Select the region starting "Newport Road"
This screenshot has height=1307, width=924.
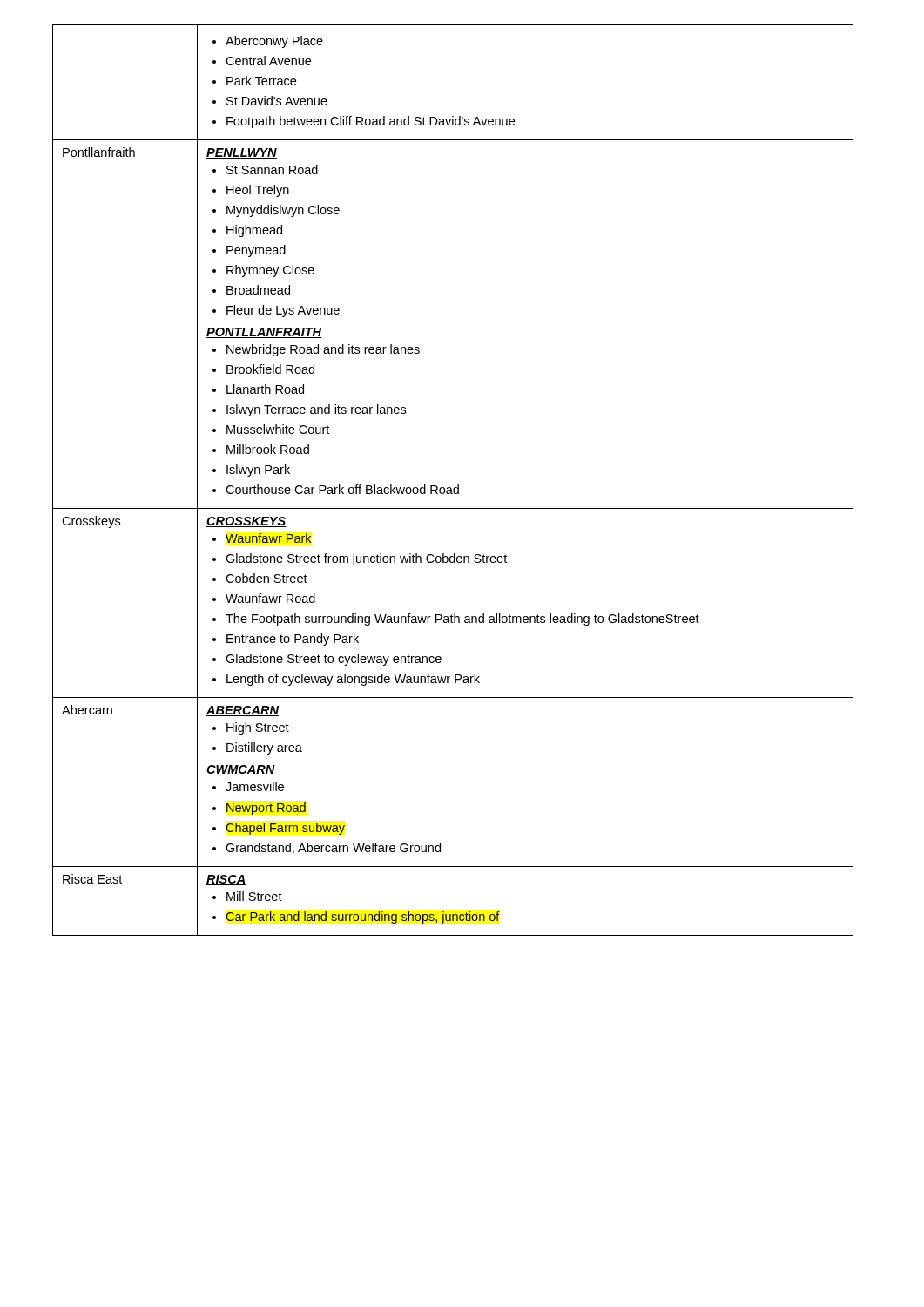point(266,807)
